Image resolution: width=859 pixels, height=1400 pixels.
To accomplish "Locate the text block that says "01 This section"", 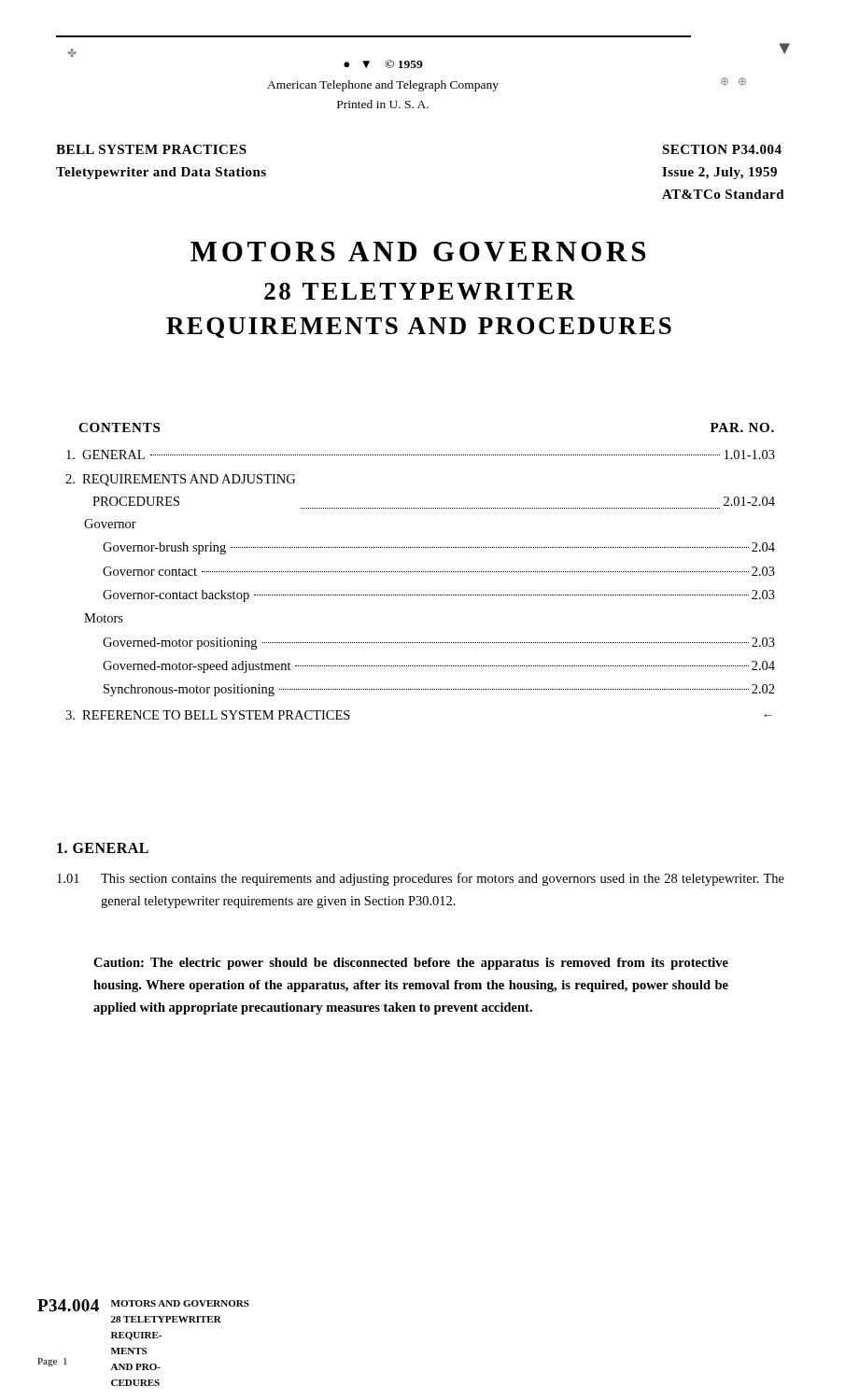I will [420, 890].
